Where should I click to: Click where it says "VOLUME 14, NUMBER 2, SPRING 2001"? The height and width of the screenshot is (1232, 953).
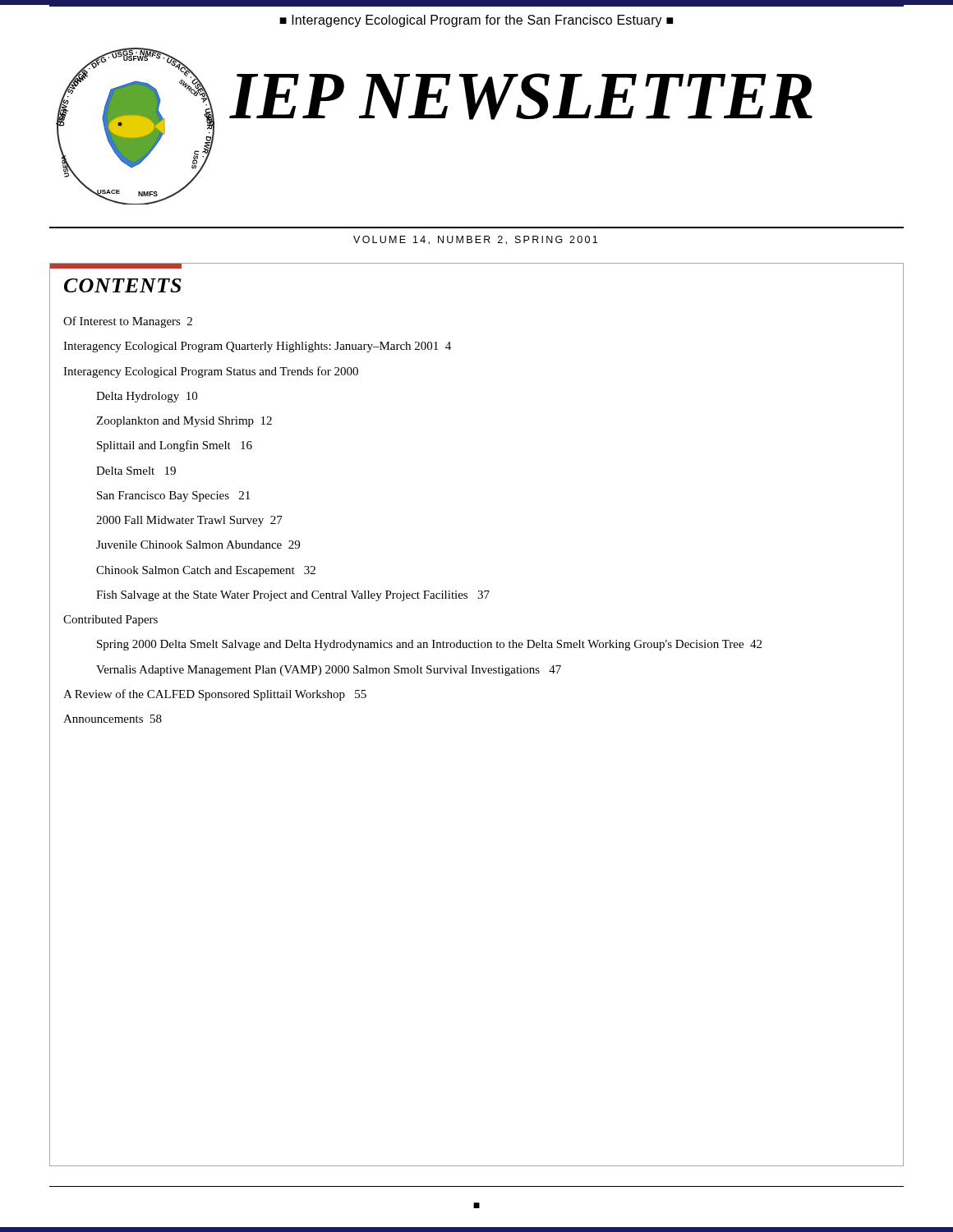(x=476, y=240)
